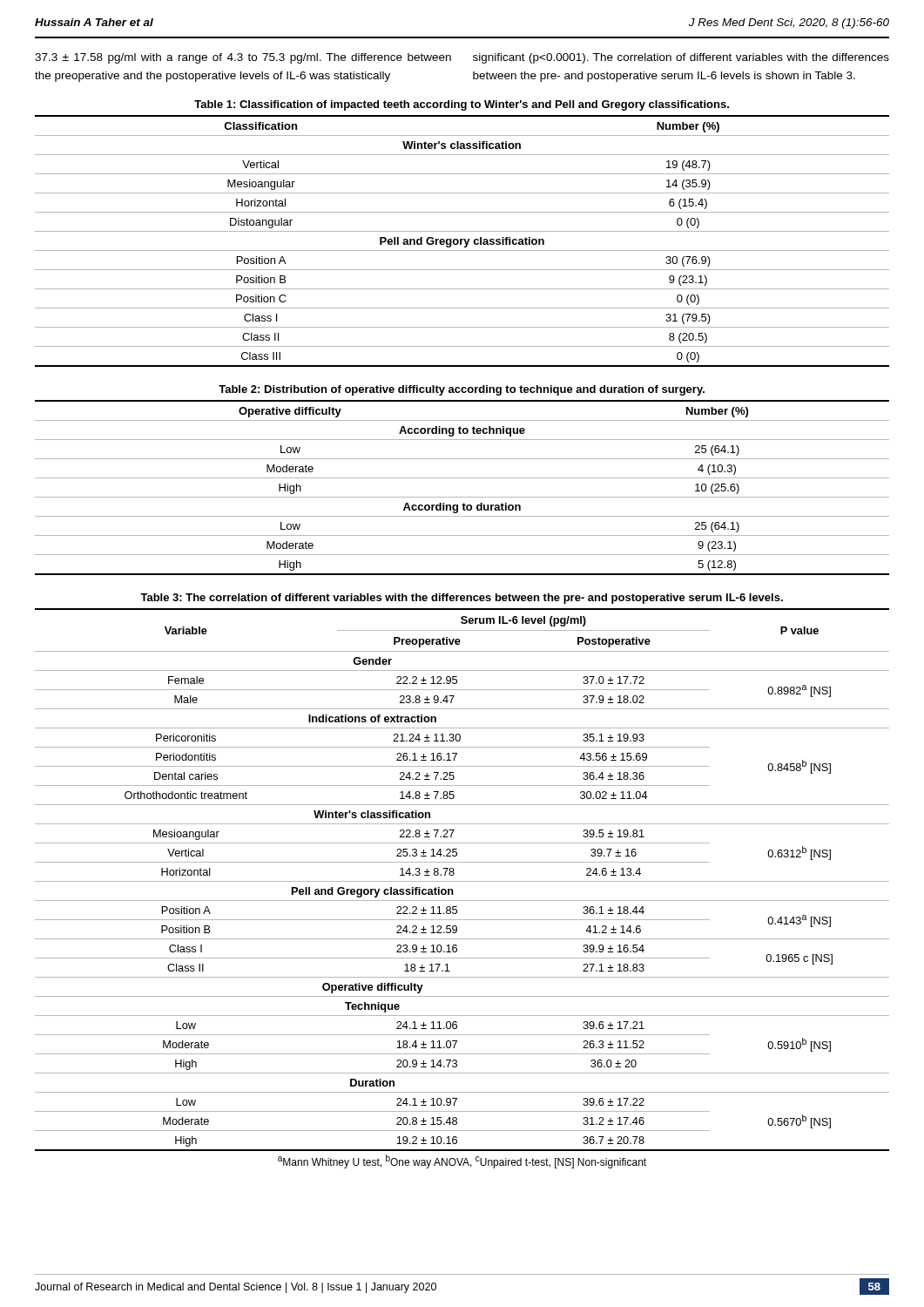Find the block starting "aMann Whitney U test, bOne way"
924x1307 pixels.
[x=462, y=1161]
